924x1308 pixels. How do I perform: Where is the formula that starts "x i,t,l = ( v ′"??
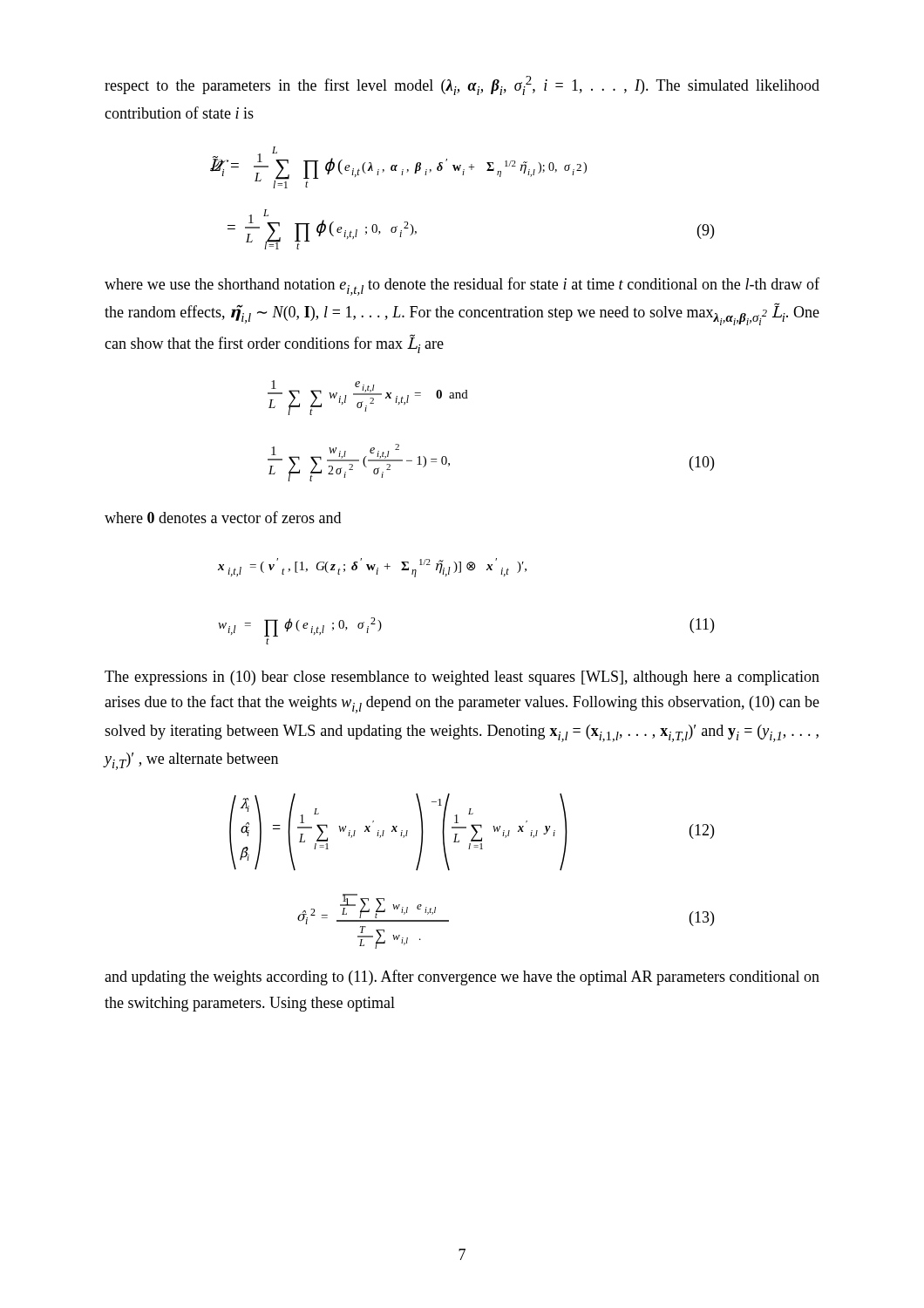coord(372,568)
